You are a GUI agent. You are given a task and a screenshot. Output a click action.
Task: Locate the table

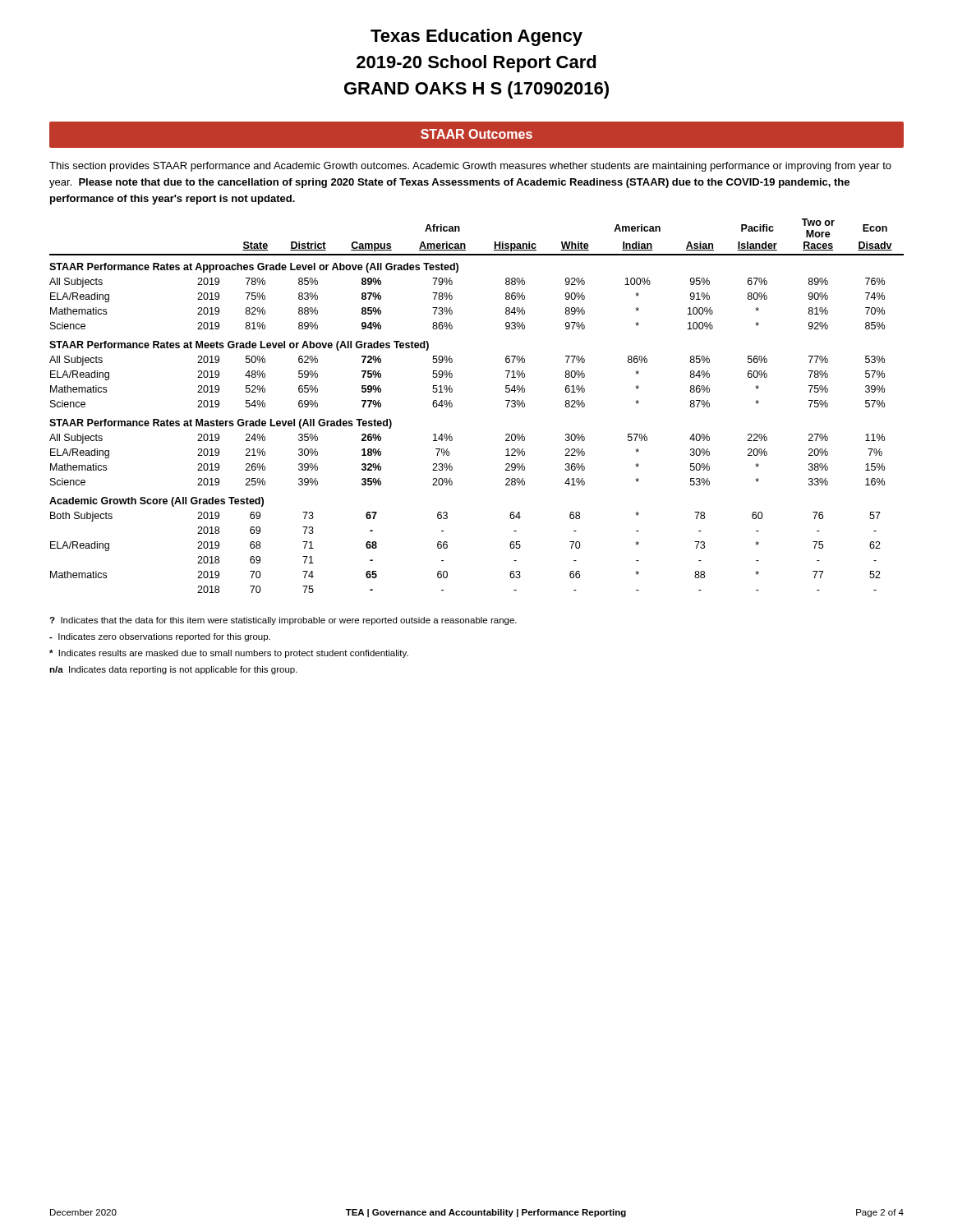pos(476,406)
